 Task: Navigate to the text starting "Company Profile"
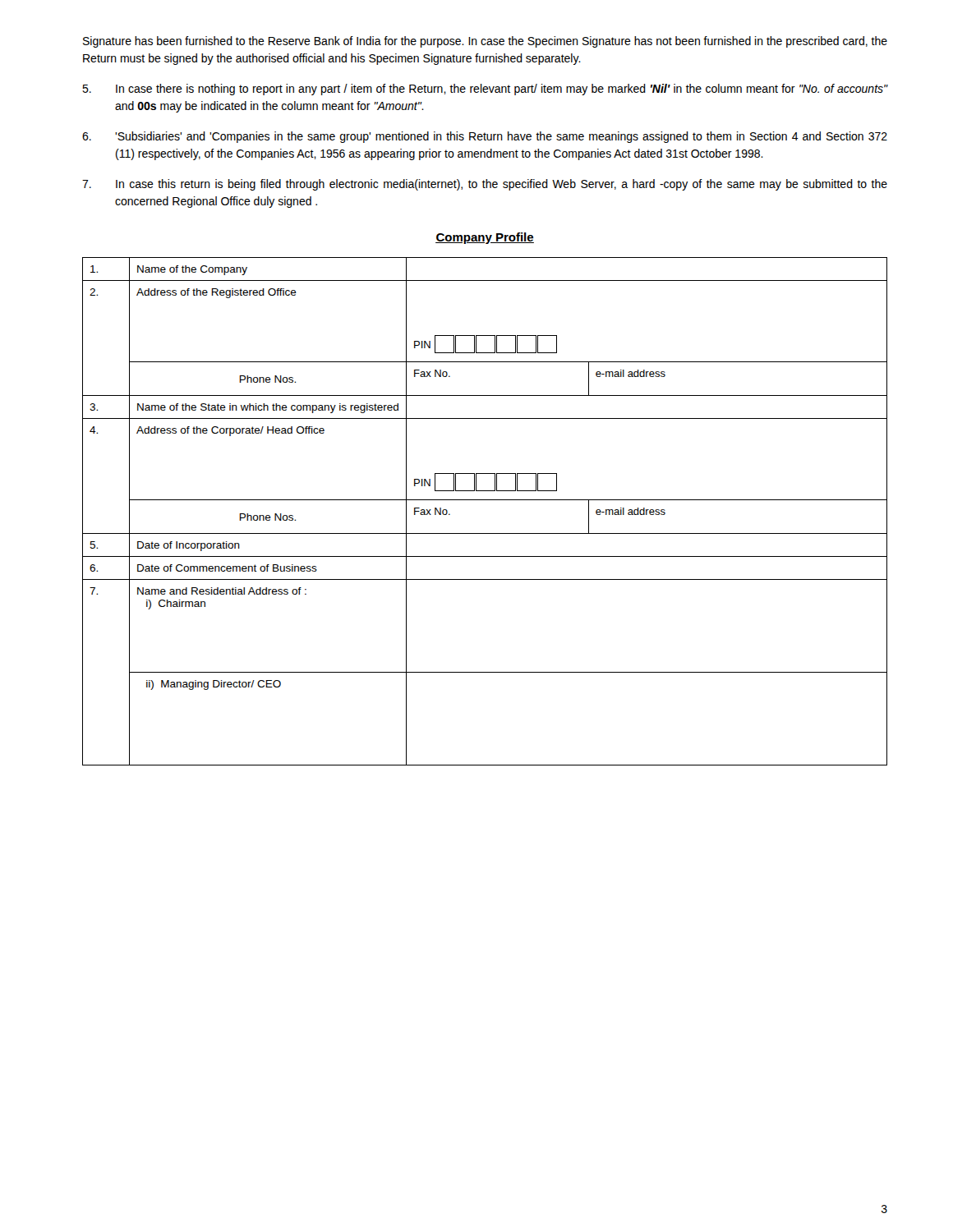485,237
